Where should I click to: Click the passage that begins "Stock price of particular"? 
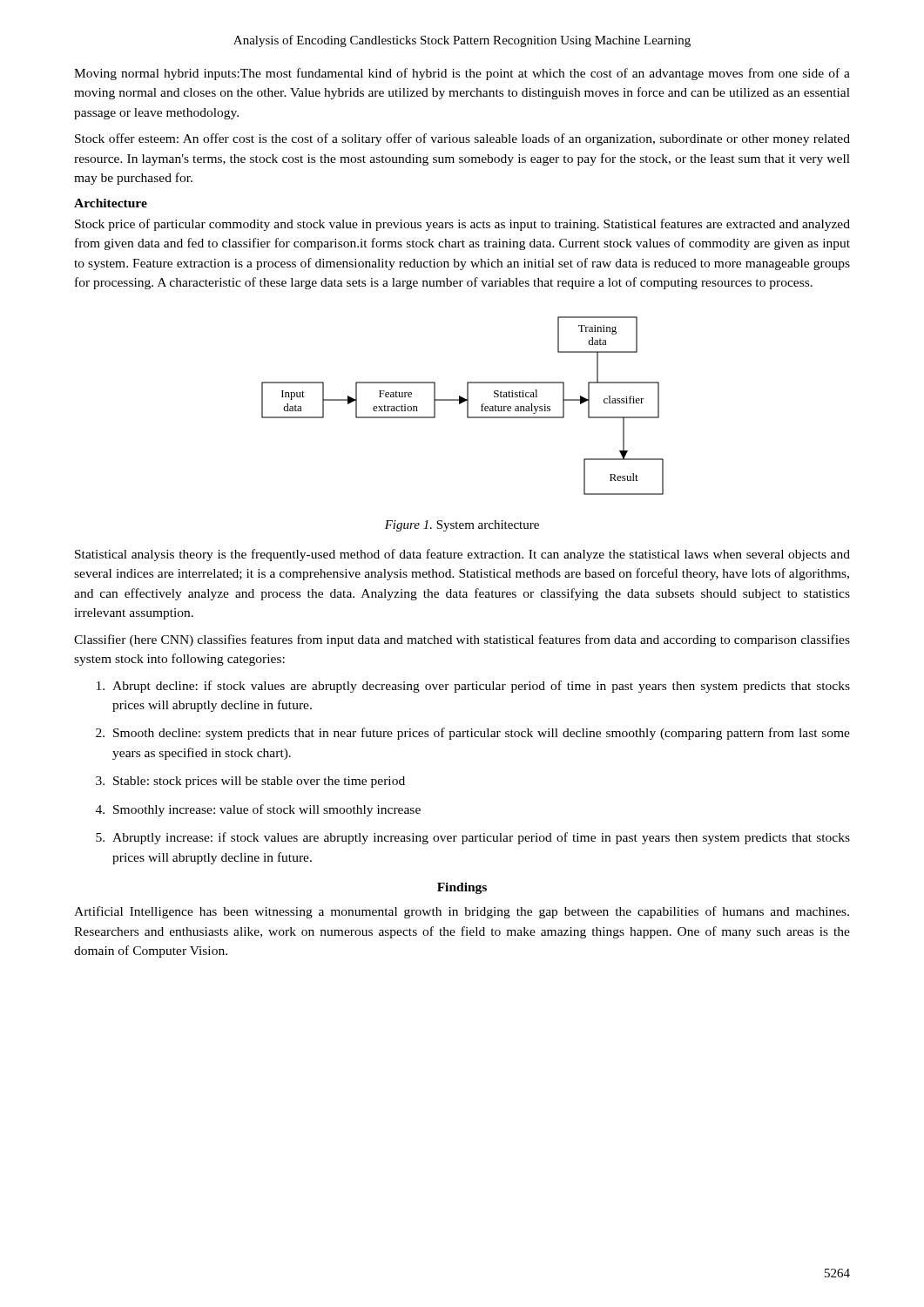point(462,253)
